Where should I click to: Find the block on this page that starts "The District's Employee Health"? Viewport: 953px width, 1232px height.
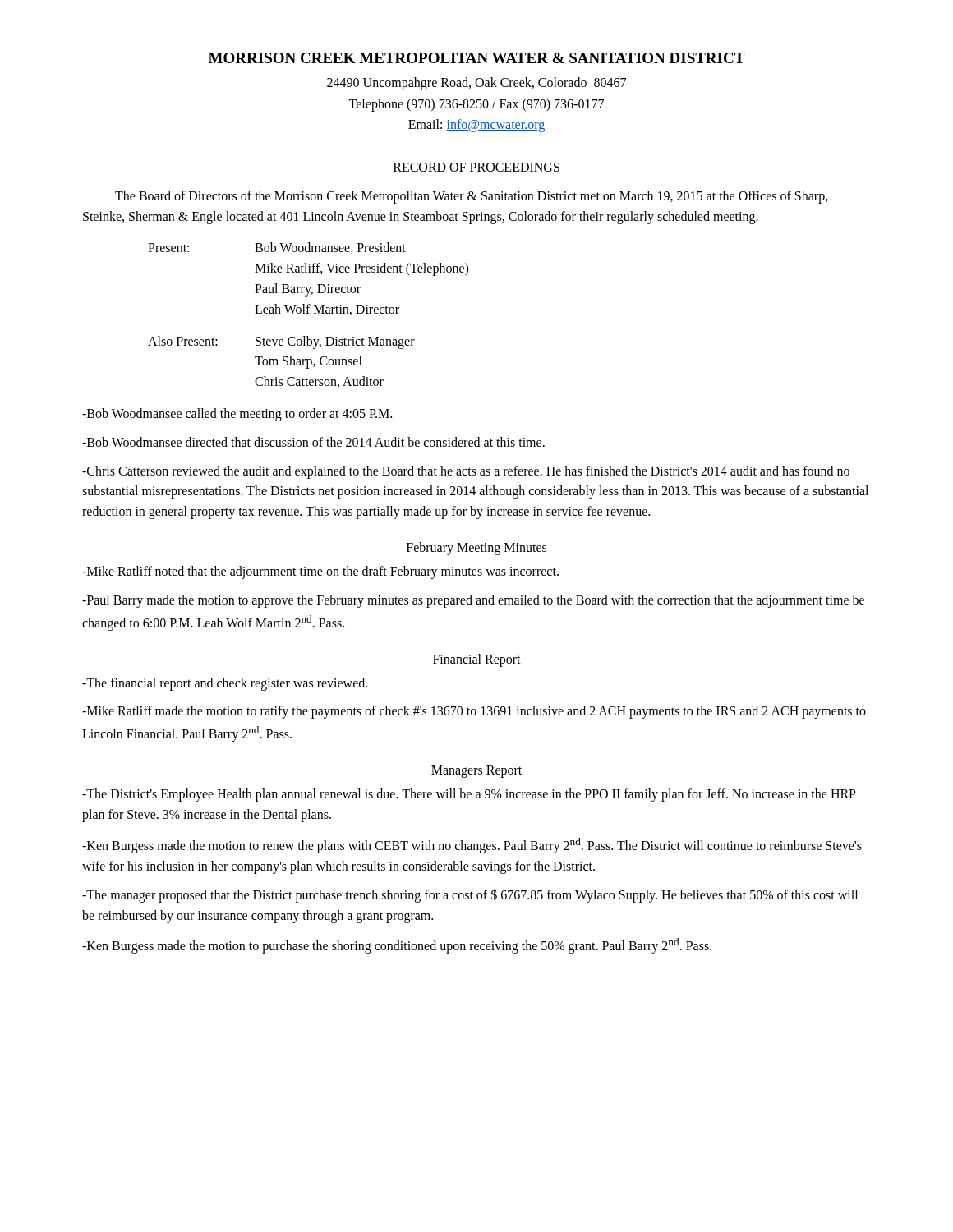[x=469, y=804]
